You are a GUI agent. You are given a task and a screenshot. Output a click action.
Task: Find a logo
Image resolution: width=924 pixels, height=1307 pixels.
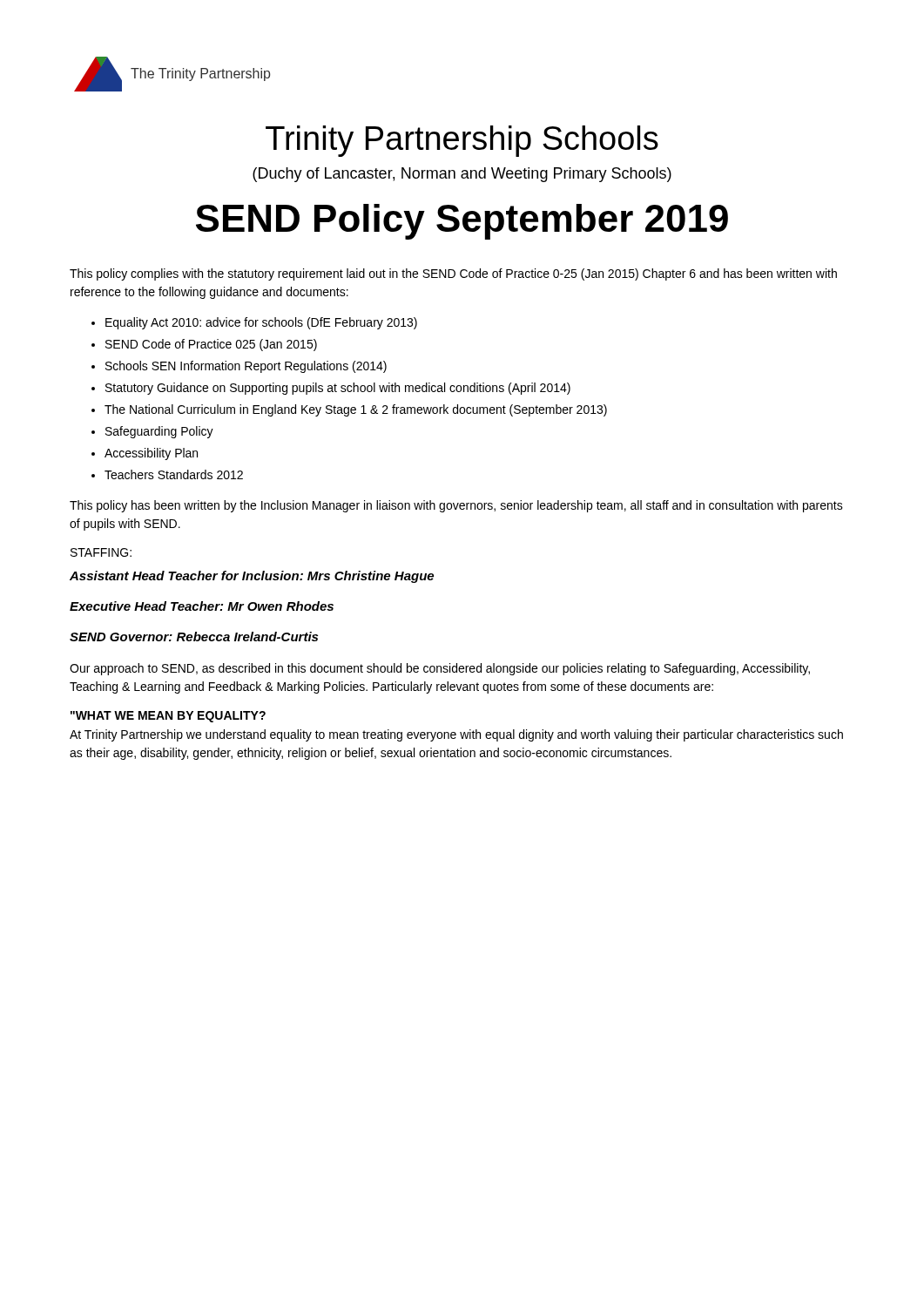tap(462, 74)
